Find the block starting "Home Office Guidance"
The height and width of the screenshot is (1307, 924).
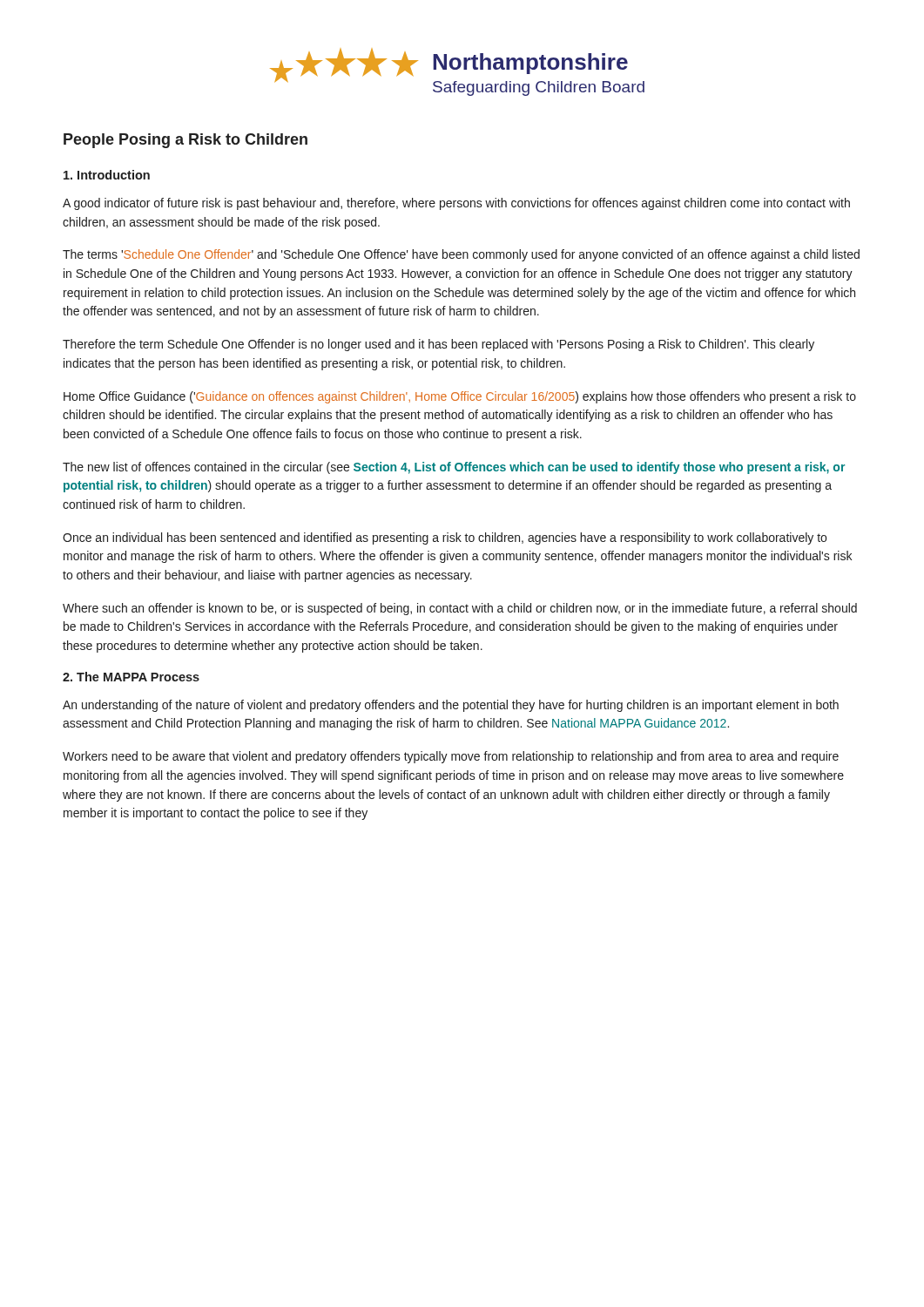(x=459, y=415)
